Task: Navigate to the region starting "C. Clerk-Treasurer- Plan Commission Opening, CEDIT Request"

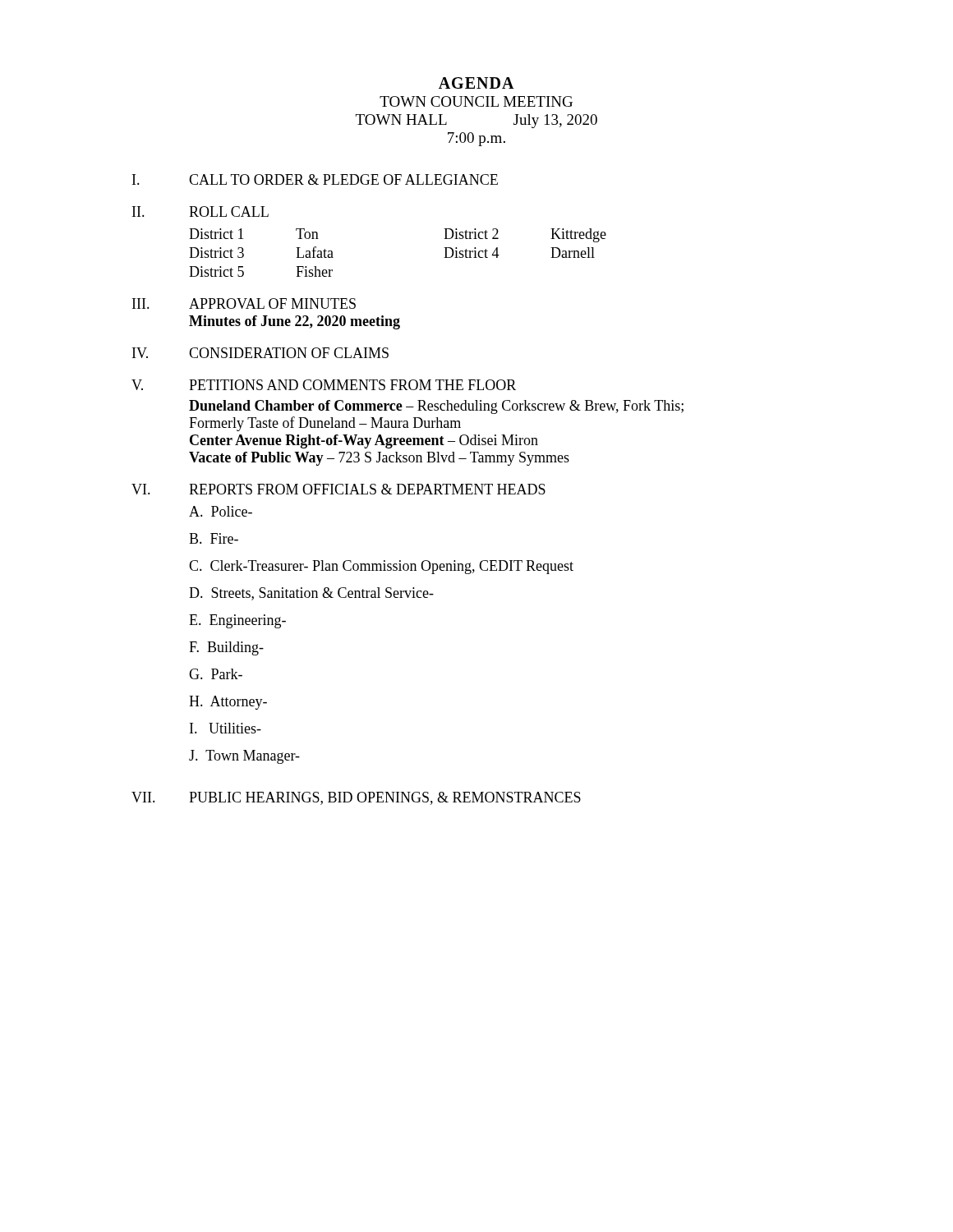Action: tap(381, 566)
